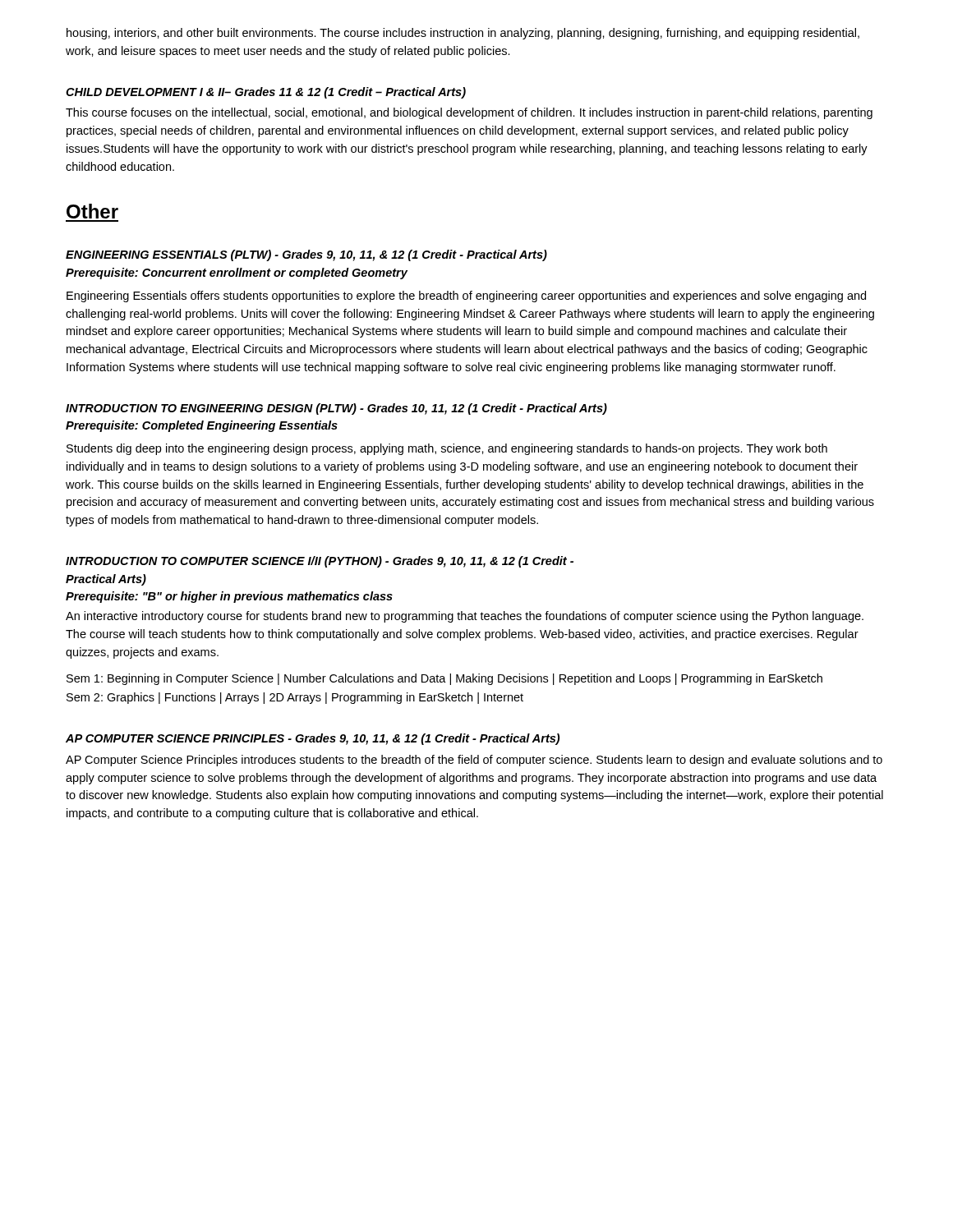Locate the region starting "Students dig deep into the engineering design process,"
Viewport: 953px width, 1232px height.
point(470,484)
